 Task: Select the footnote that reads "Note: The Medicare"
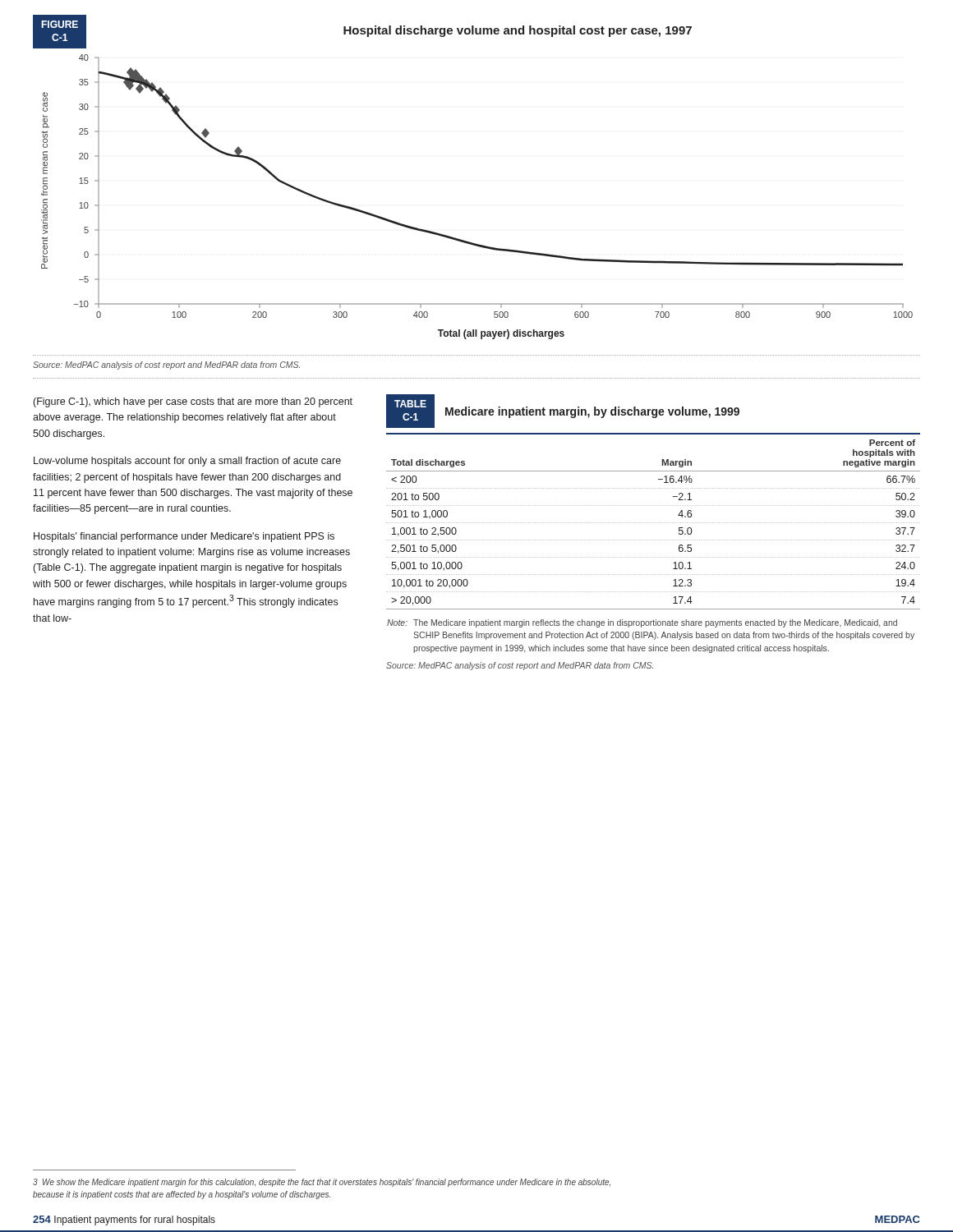pyautogui.click(x=653, y=636)
